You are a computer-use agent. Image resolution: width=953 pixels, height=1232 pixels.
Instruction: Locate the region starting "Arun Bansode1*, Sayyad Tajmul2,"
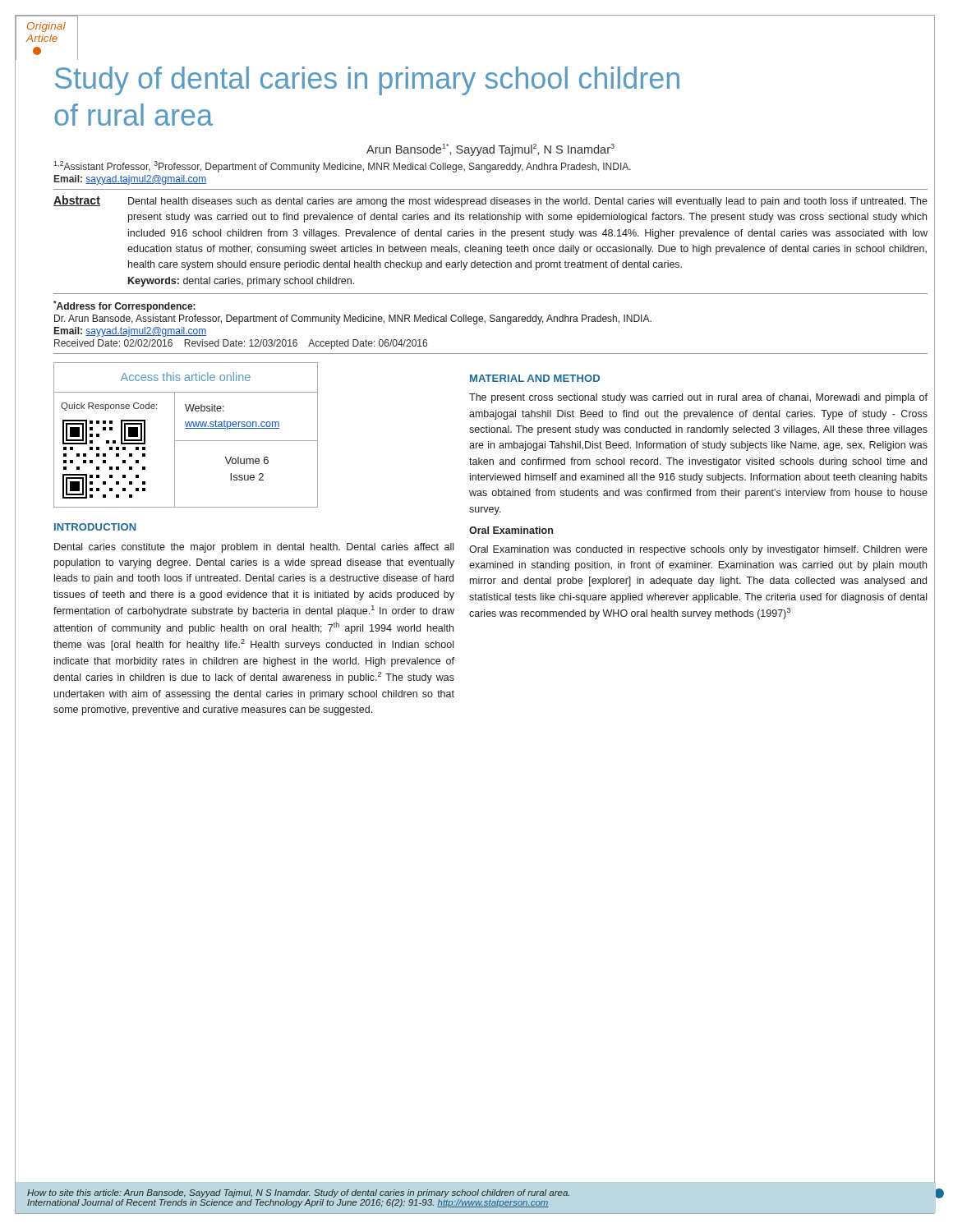click(490, 149)
